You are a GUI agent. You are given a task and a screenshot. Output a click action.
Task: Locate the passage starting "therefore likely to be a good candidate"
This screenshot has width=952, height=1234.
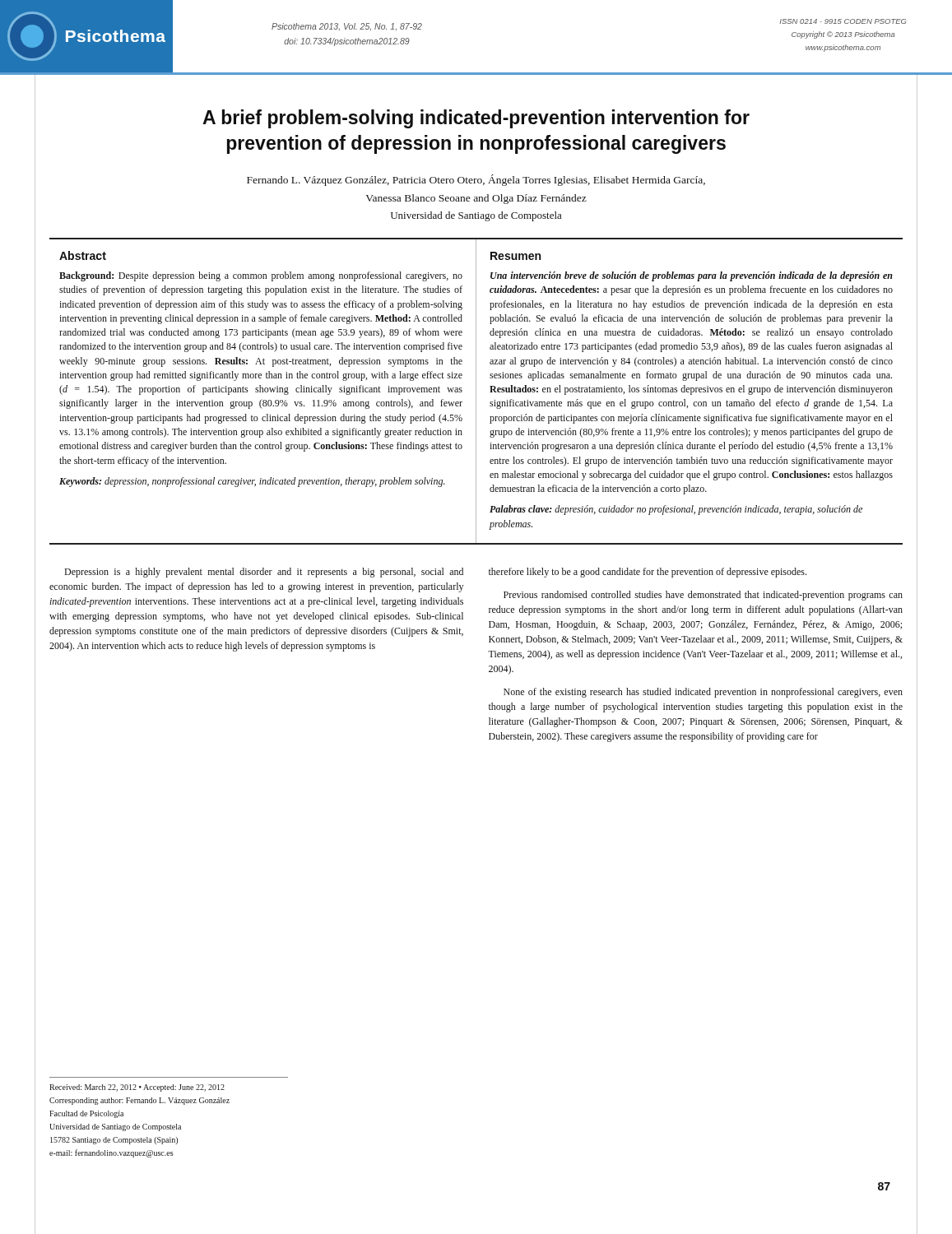(695, 654)
